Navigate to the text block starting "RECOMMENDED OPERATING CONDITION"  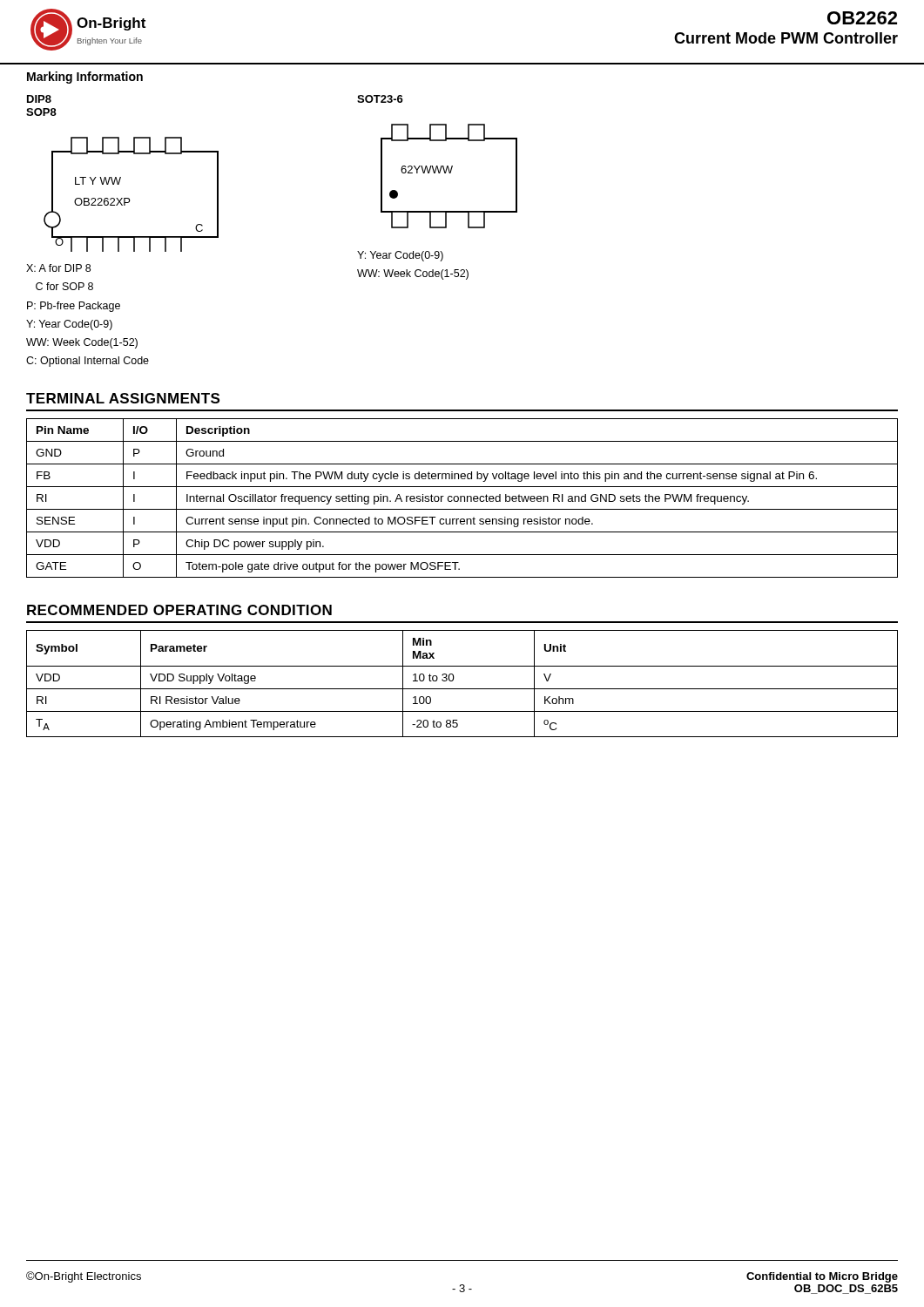click(179, 610)
